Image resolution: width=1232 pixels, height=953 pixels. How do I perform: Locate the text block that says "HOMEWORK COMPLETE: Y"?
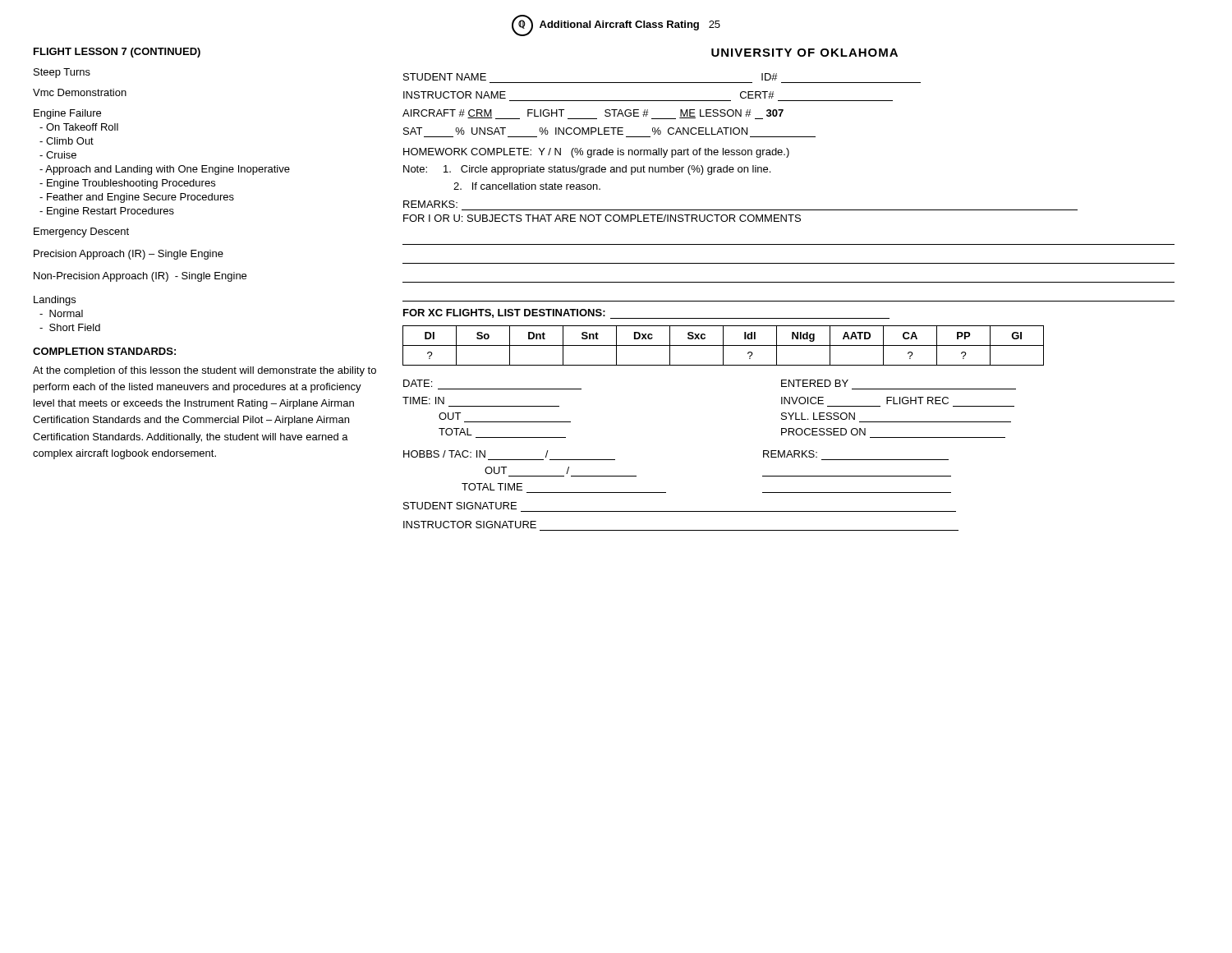[596, 169]
